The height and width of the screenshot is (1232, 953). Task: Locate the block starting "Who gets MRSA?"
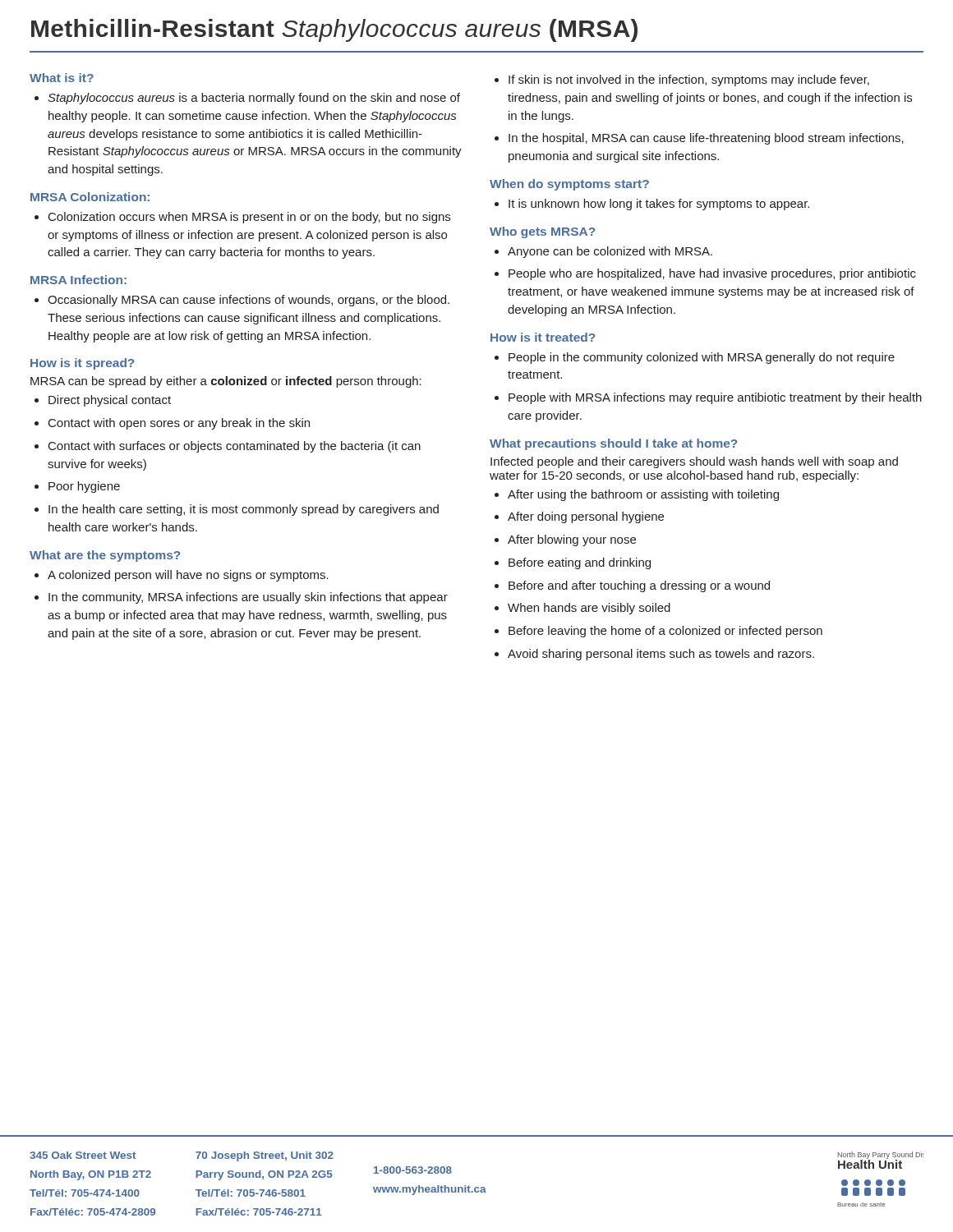click(543, 231)
